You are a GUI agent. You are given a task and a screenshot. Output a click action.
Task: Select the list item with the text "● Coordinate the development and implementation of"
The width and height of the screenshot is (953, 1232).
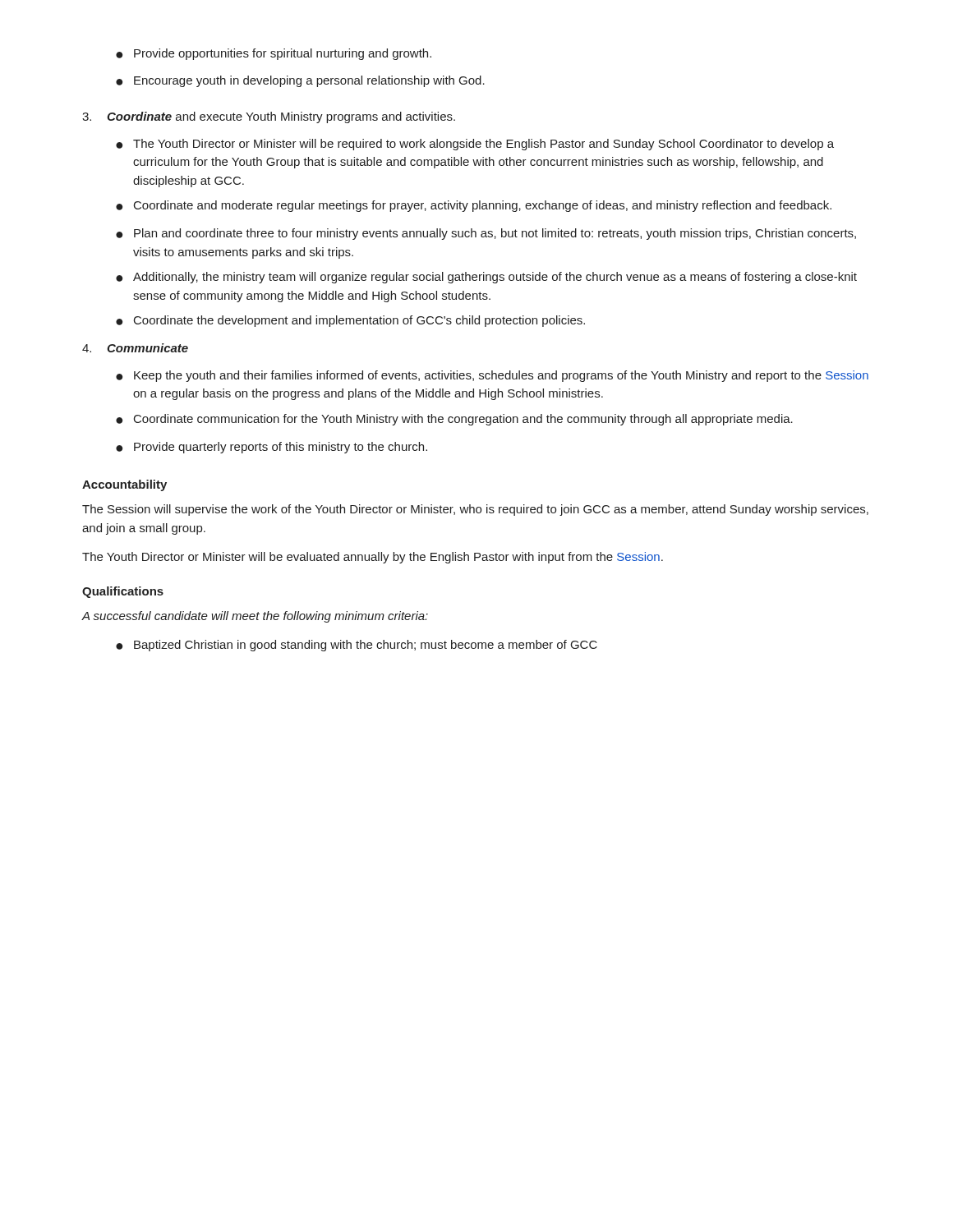[x=493, y=322]
